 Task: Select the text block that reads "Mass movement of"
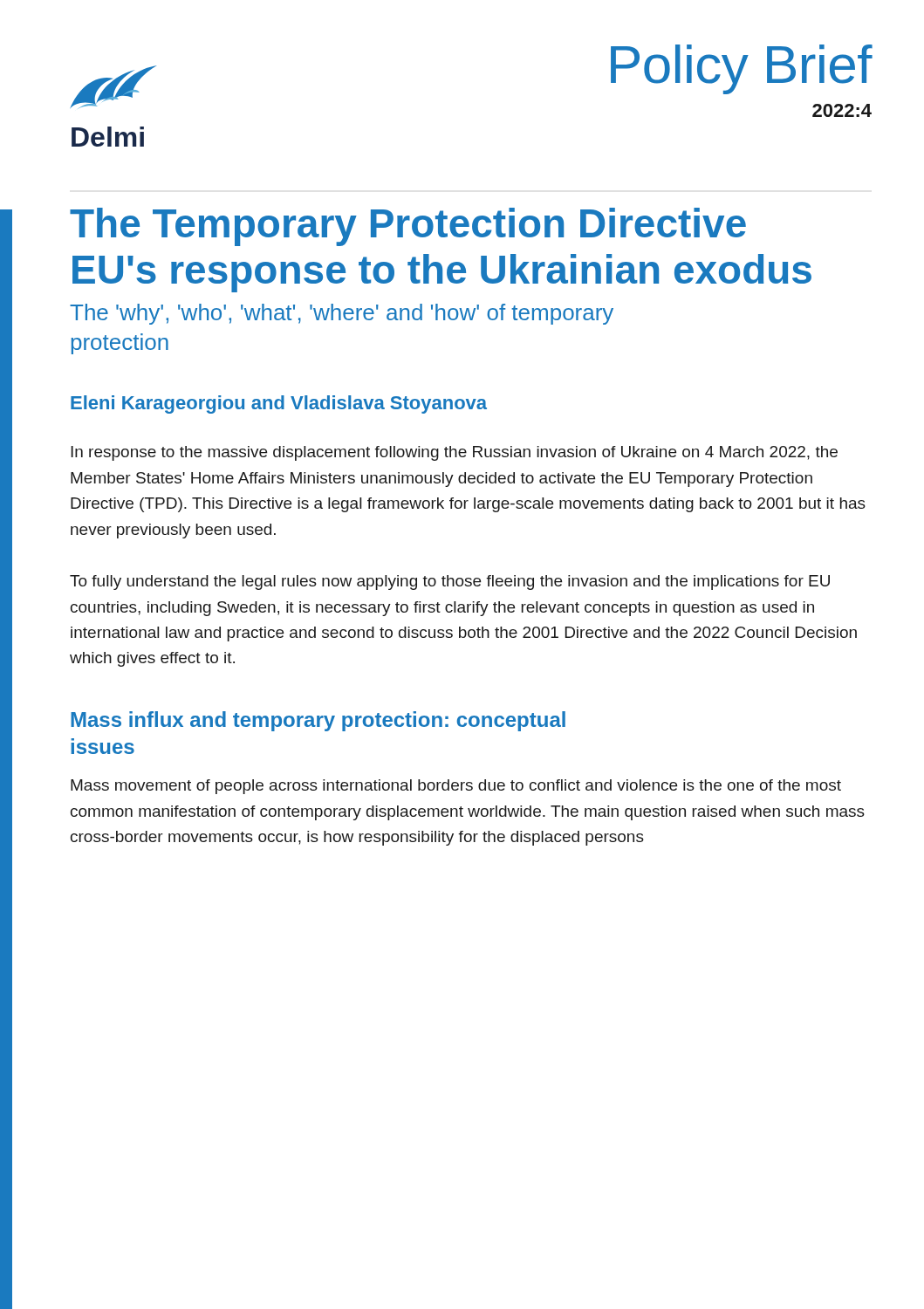pyautogui.click(x=467, y=811)
